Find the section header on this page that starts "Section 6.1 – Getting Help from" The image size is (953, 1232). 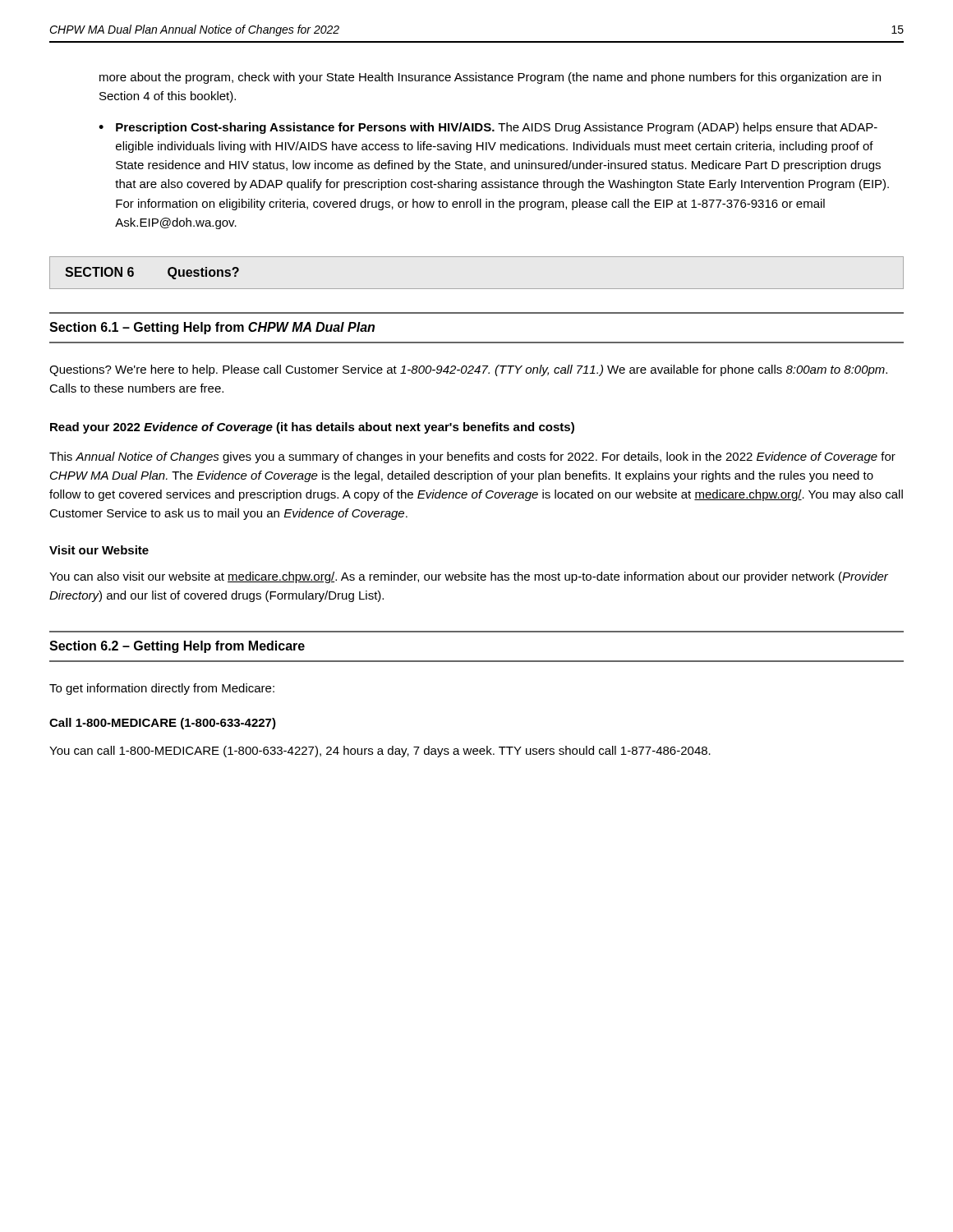click(212, 327)
